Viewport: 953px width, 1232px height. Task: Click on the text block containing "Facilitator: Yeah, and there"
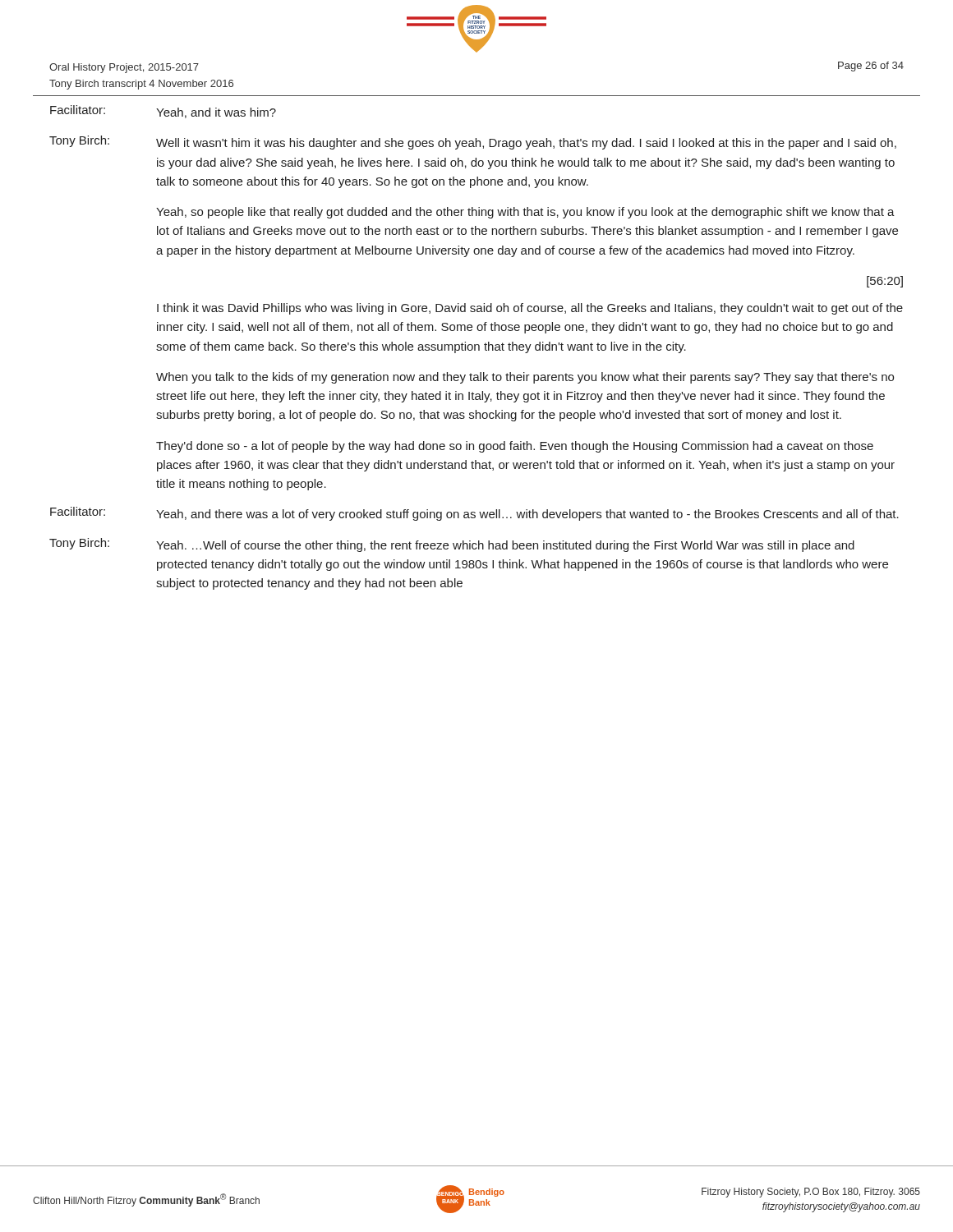pyautogui.click(x=476, y=514)
